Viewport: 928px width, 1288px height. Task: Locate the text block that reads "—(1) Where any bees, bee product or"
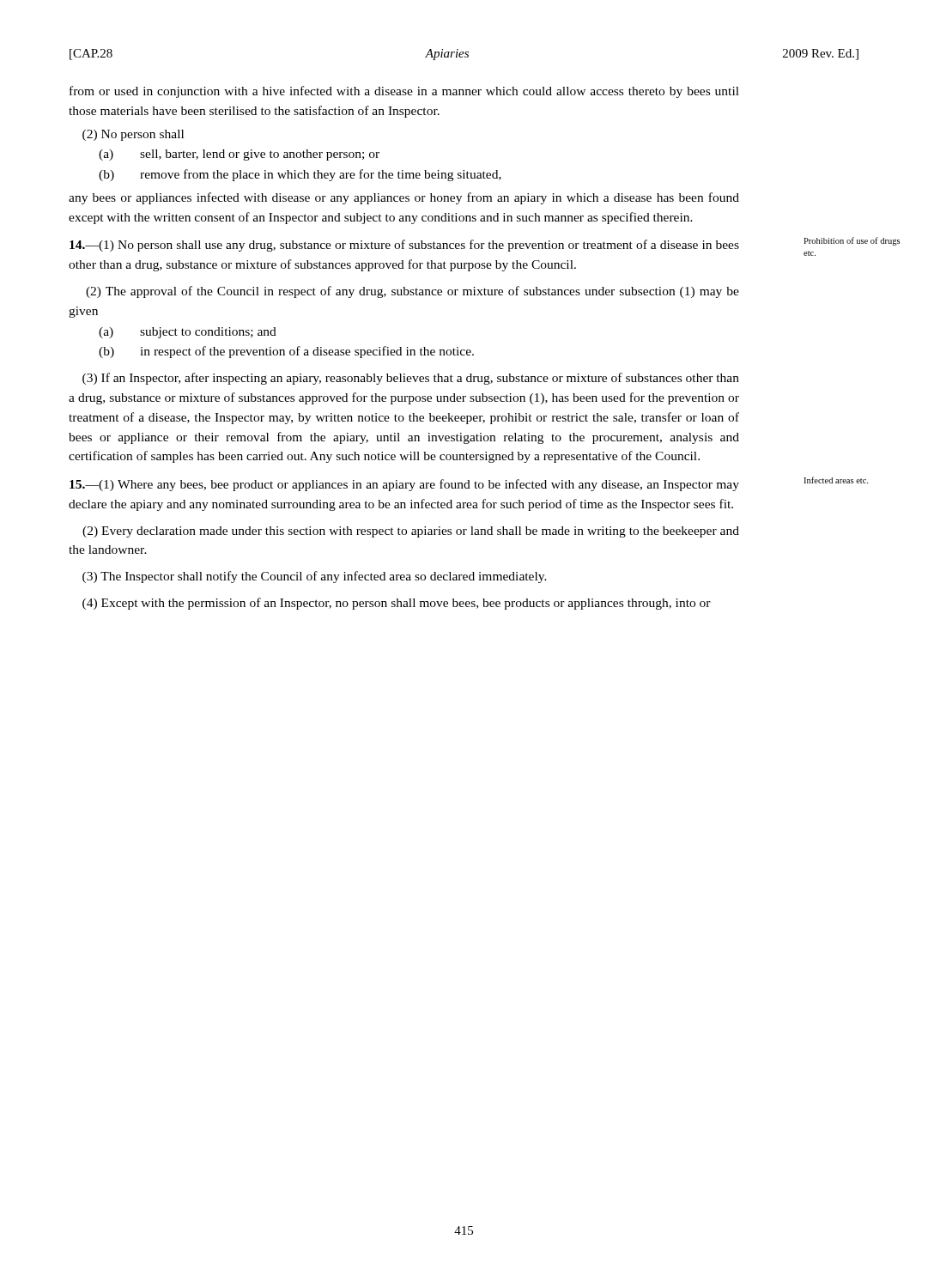point(404,494)
